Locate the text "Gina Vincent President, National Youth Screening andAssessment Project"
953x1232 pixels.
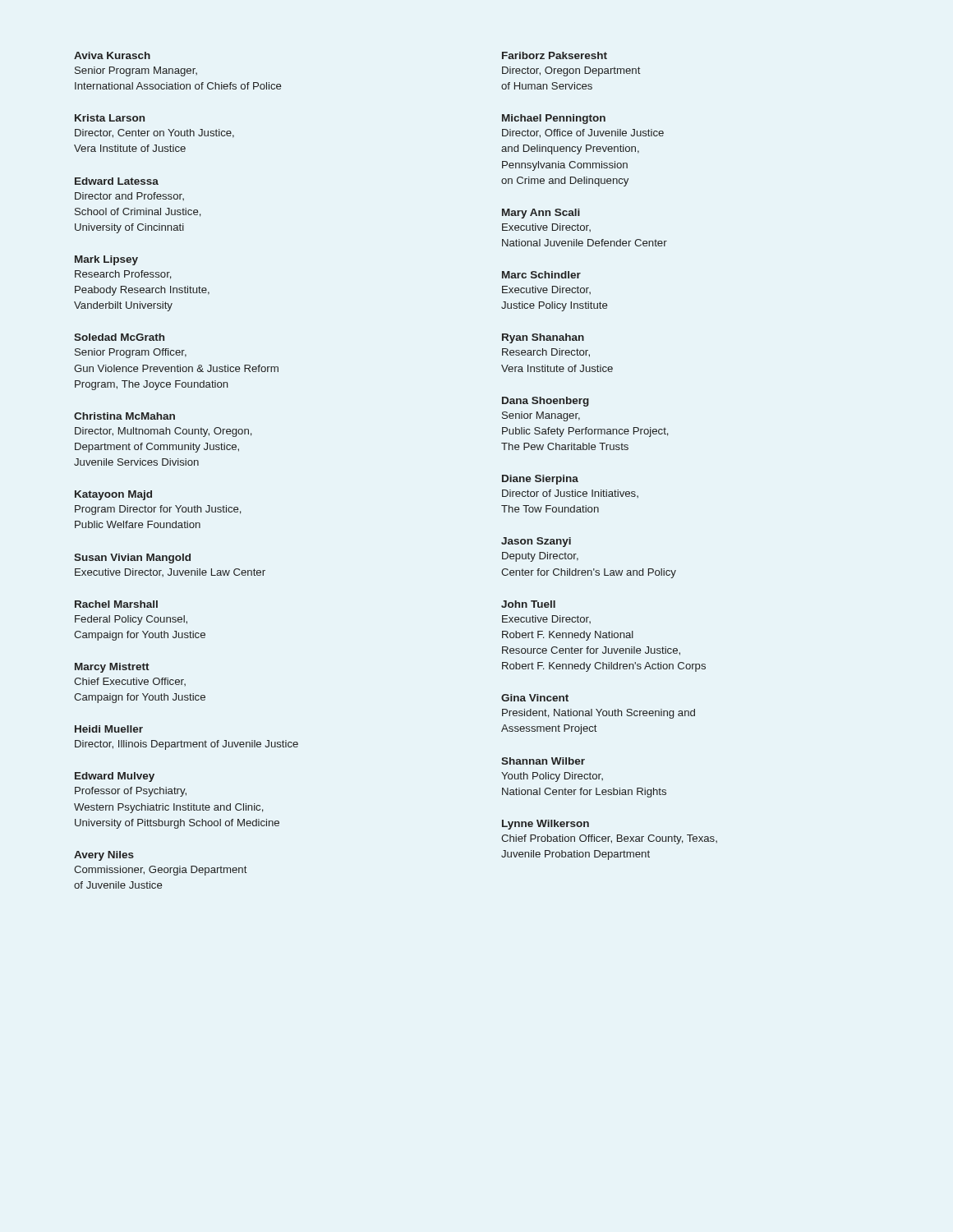click(x=690, y=713)
